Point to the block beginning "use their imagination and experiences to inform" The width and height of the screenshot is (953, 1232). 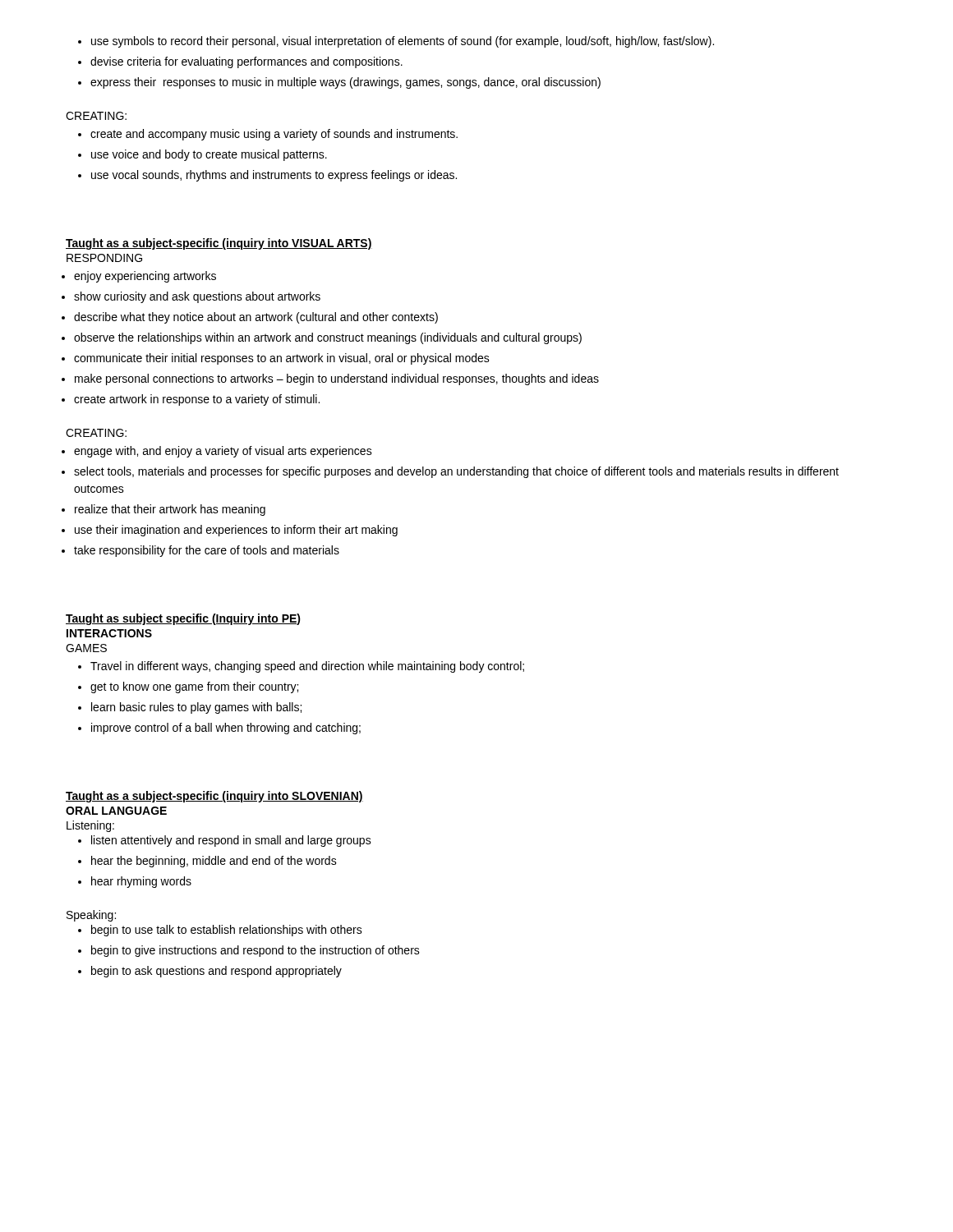(236, 531)
